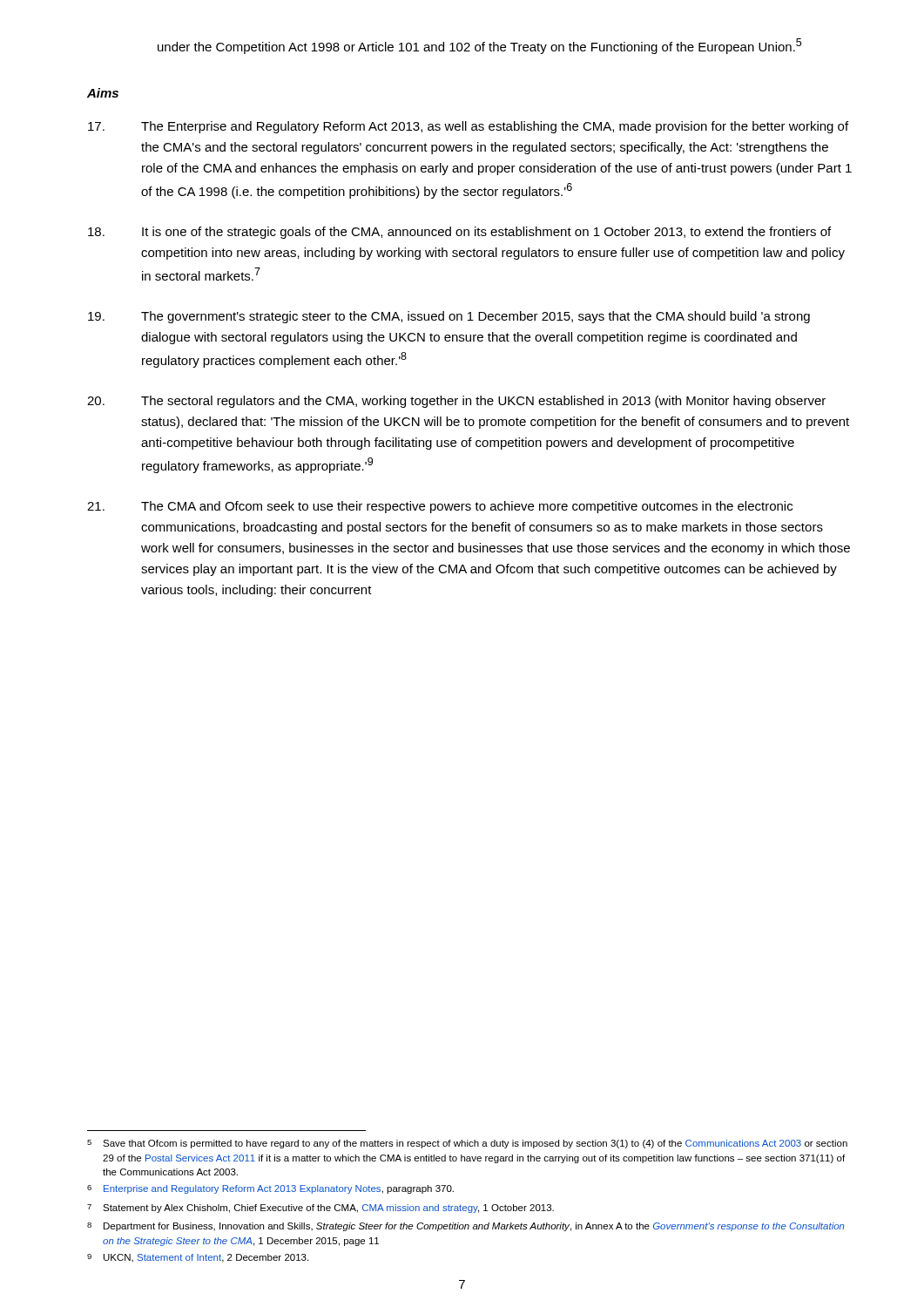This screenshot has width=924, height=1307.
Task: Find the footnote containing "6 Enterprise and Regulatory Reform"
Action: click(x=270, y=1189)
